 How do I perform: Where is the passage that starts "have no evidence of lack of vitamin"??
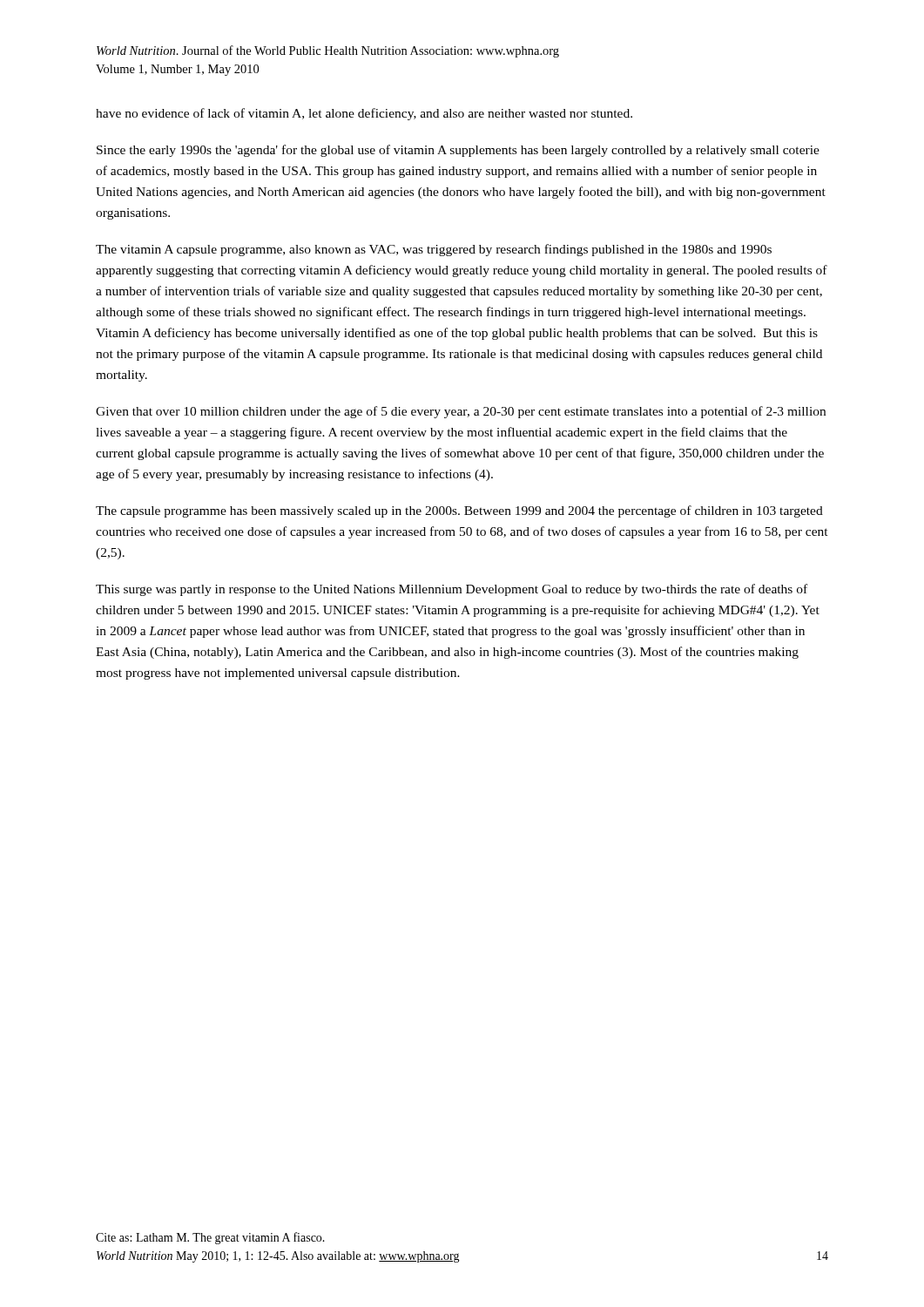364,113
